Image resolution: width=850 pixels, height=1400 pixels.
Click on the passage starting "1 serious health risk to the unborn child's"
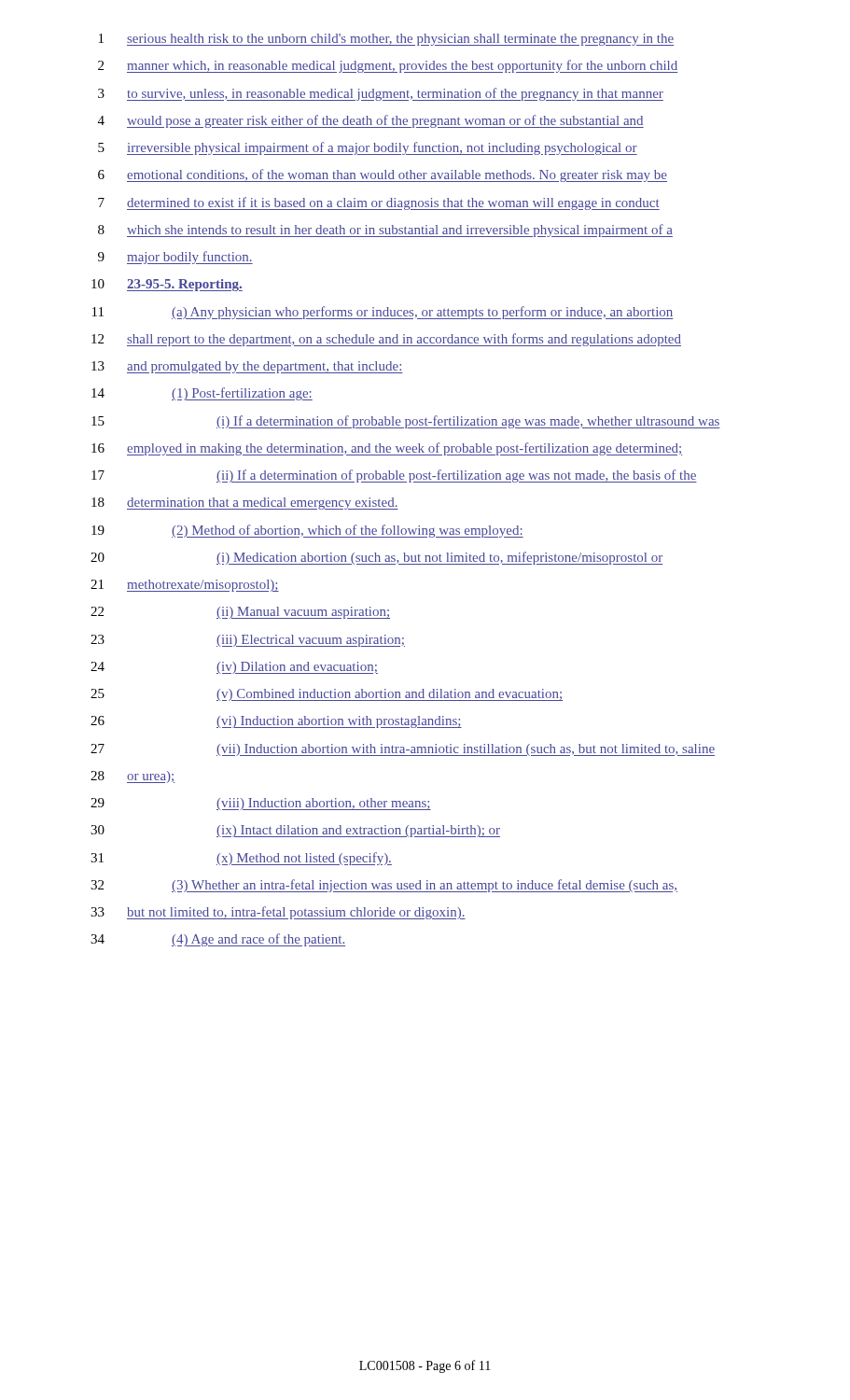tap(425, 39)
